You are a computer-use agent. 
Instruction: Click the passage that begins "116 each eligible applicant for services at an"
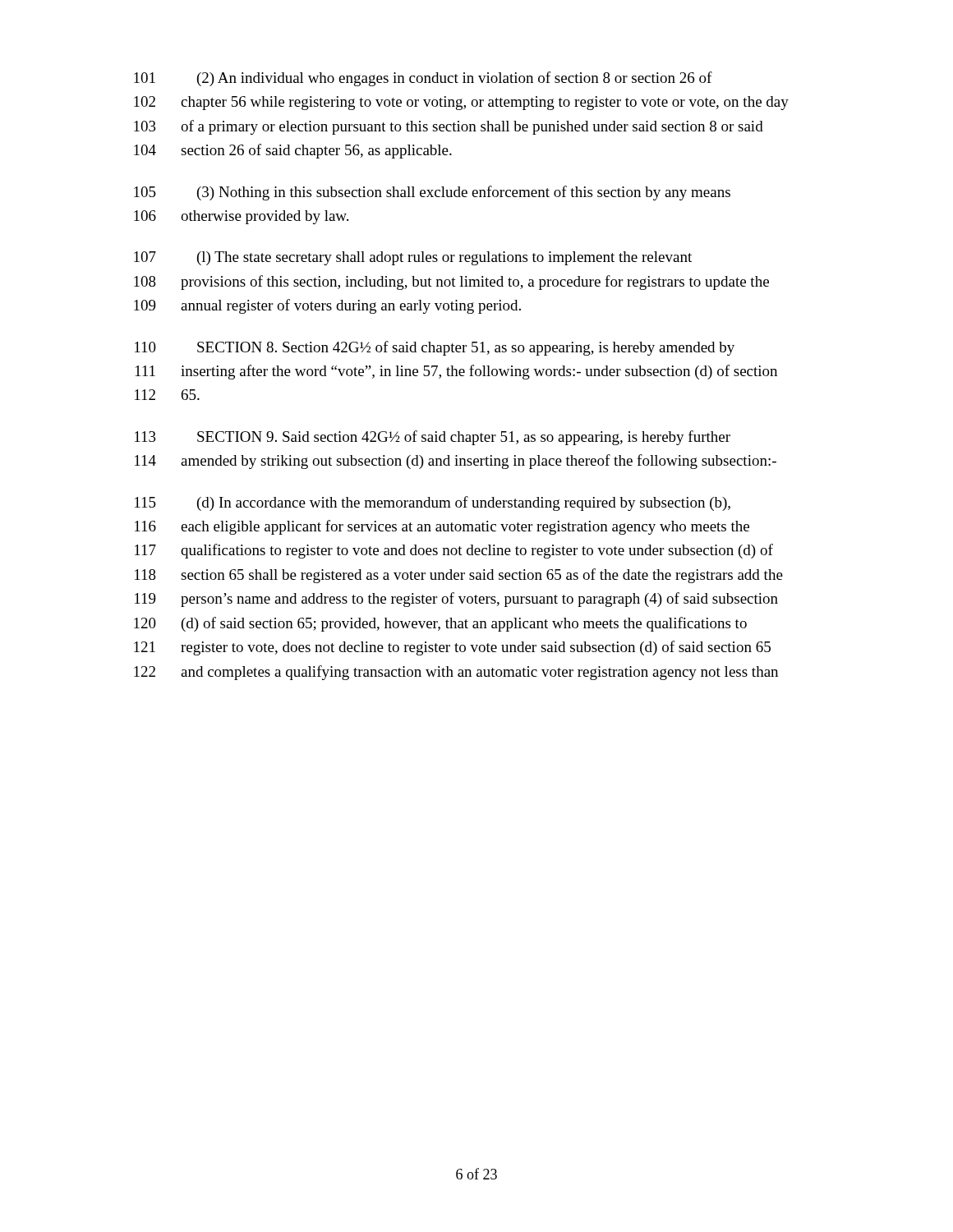click(476, 526)
